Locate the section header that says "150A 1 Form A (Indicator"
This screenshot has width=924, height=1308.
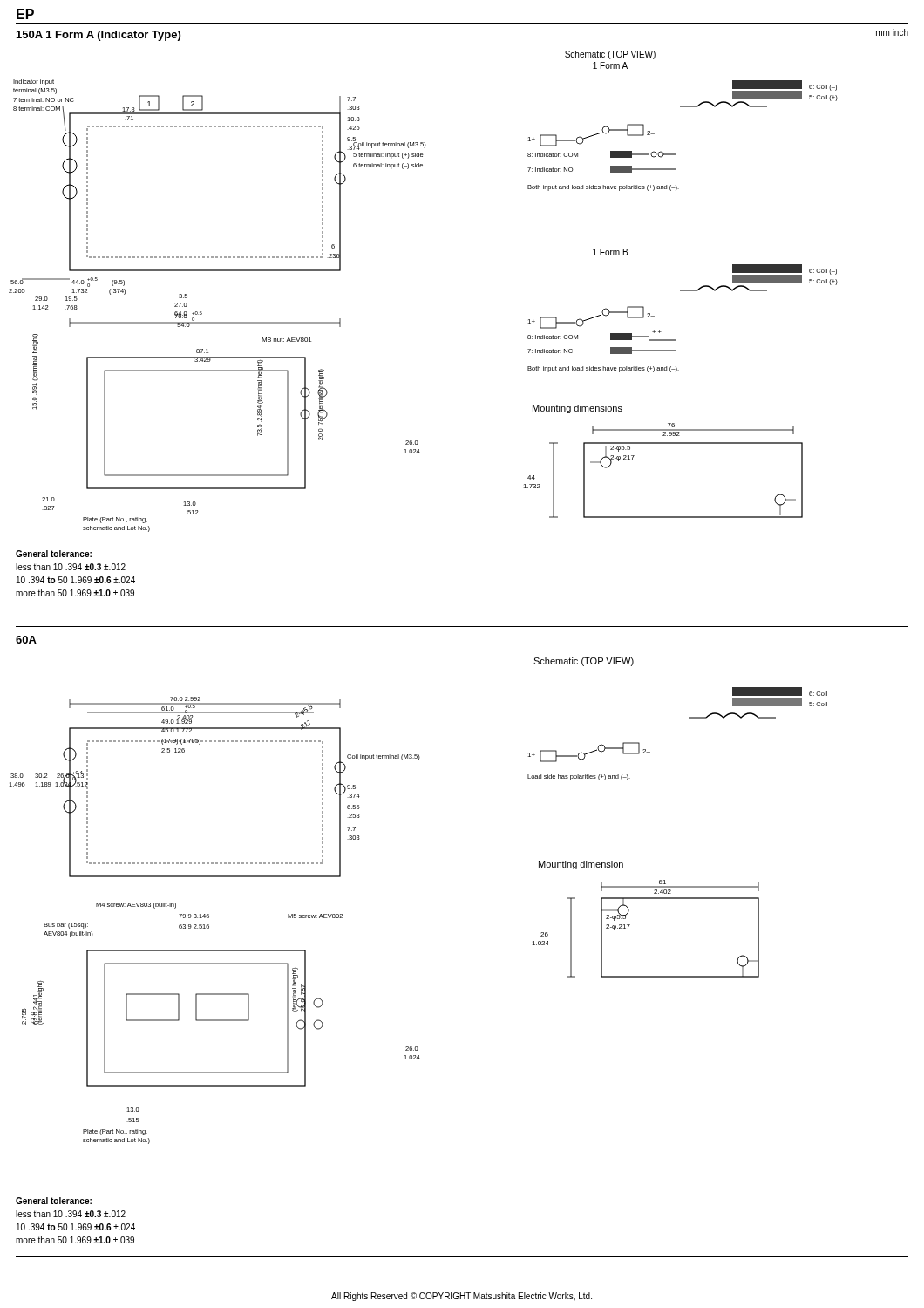click(98, 34)
